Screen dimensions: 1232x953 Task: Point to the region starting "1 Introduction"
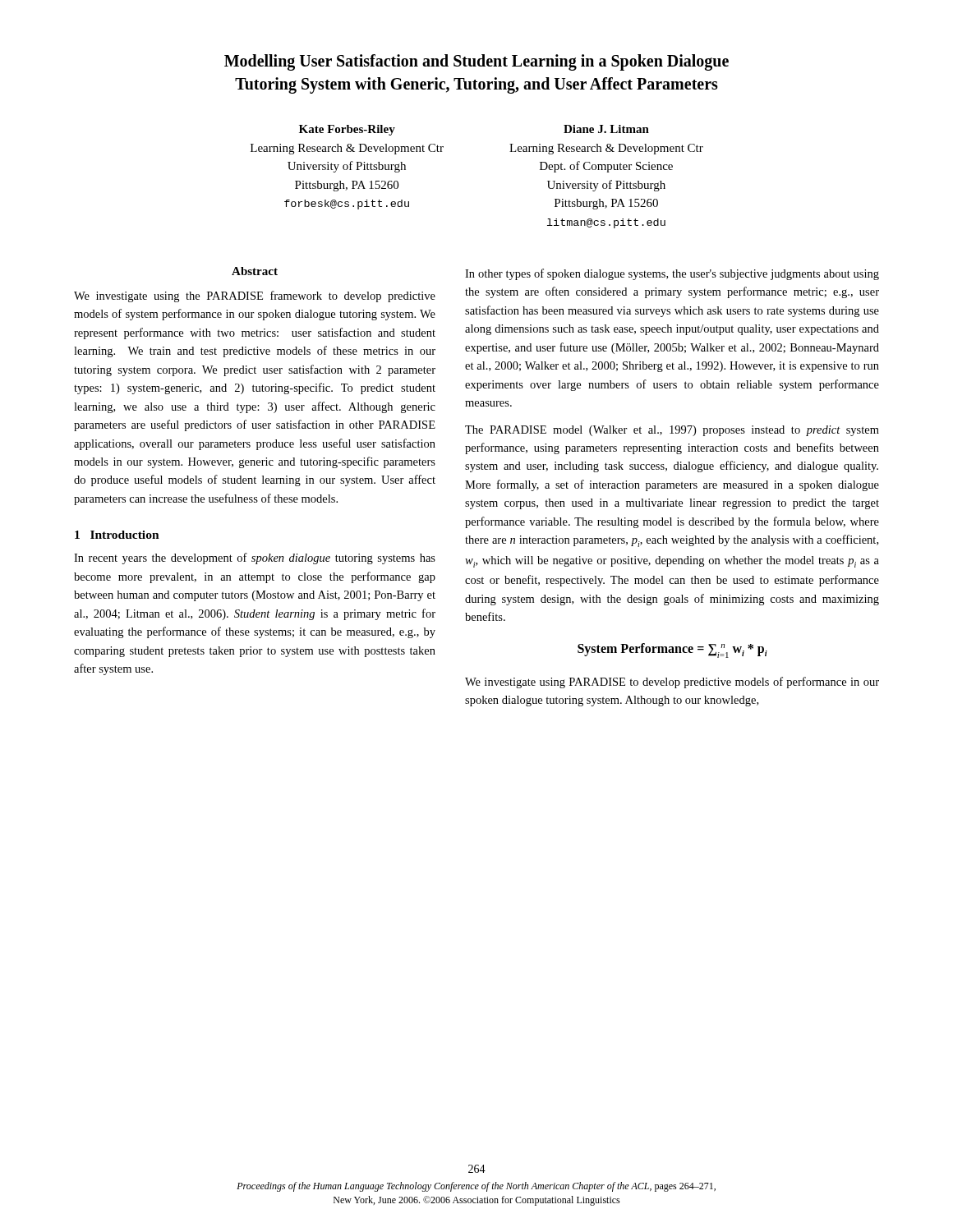(x=116, y=535)
